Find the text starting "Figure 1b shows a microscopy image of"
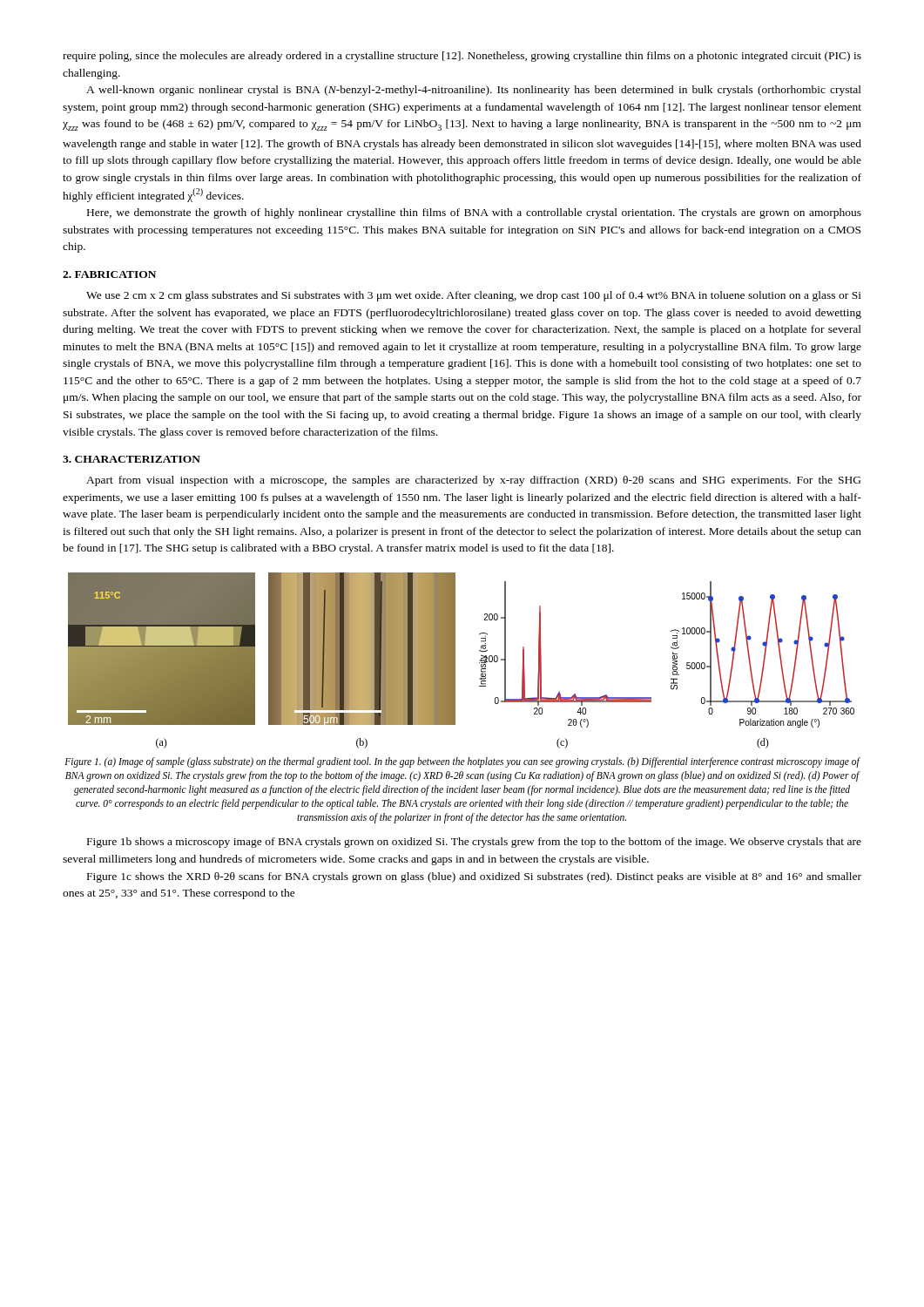Screen dimensions: 1307x924 click(462, 850)
